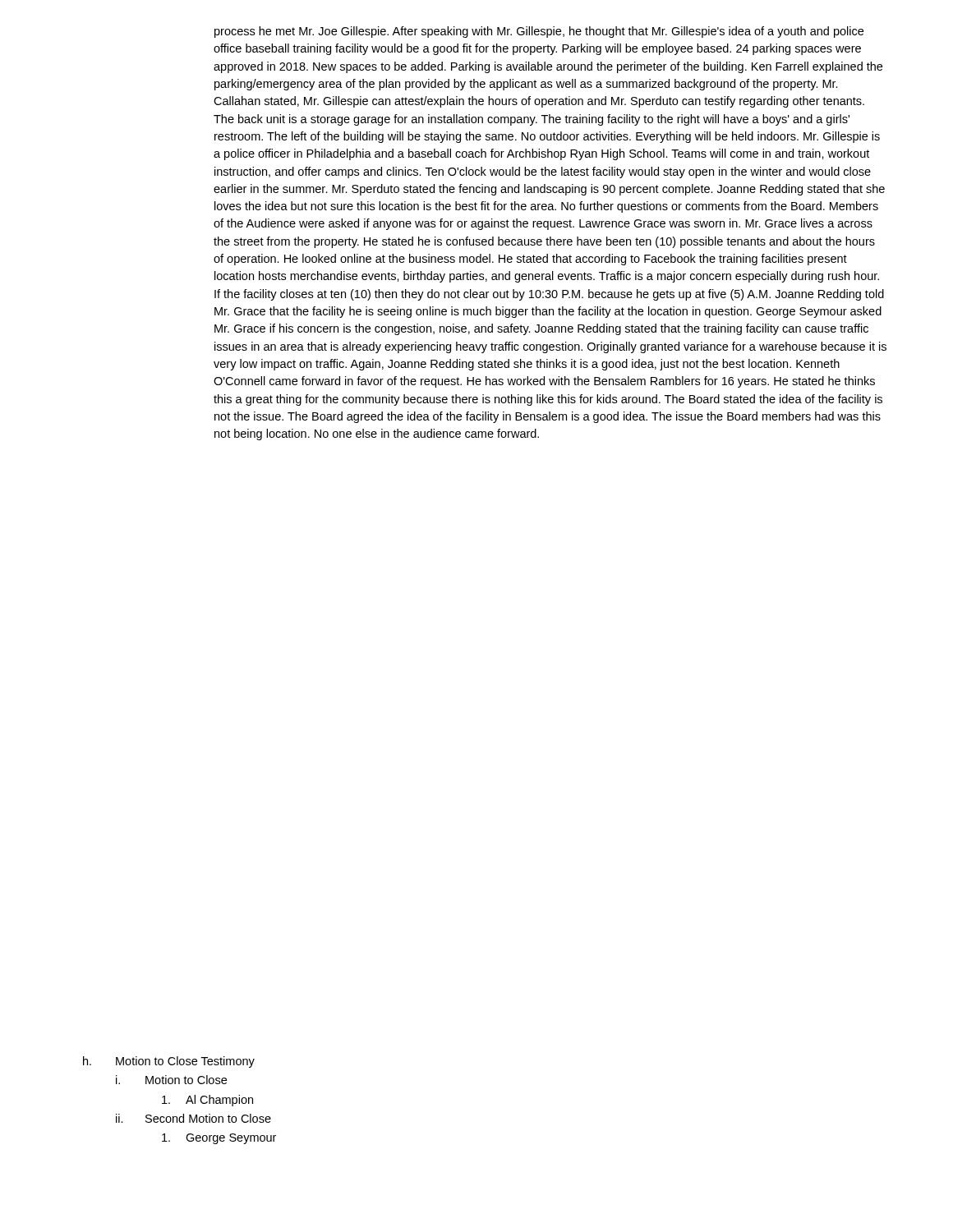Locate the text block containing "process he met Mr. Joe"
Viewport: 953px width, 1232px height.
(550, 233)
